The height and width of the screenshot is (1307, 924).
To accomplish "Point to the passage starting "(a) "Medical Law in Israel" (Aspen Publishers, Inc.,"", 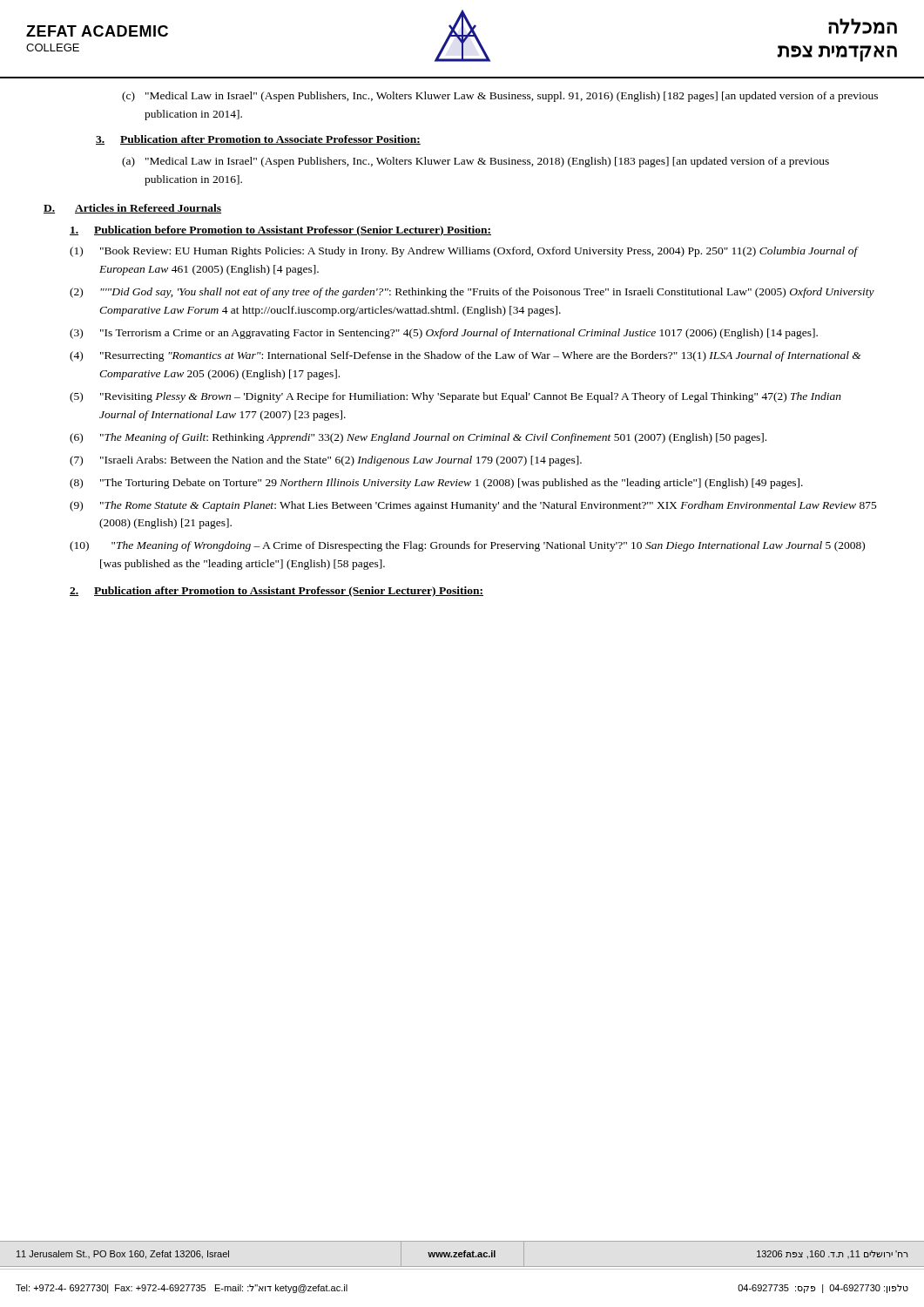I will tap(501, 170).
